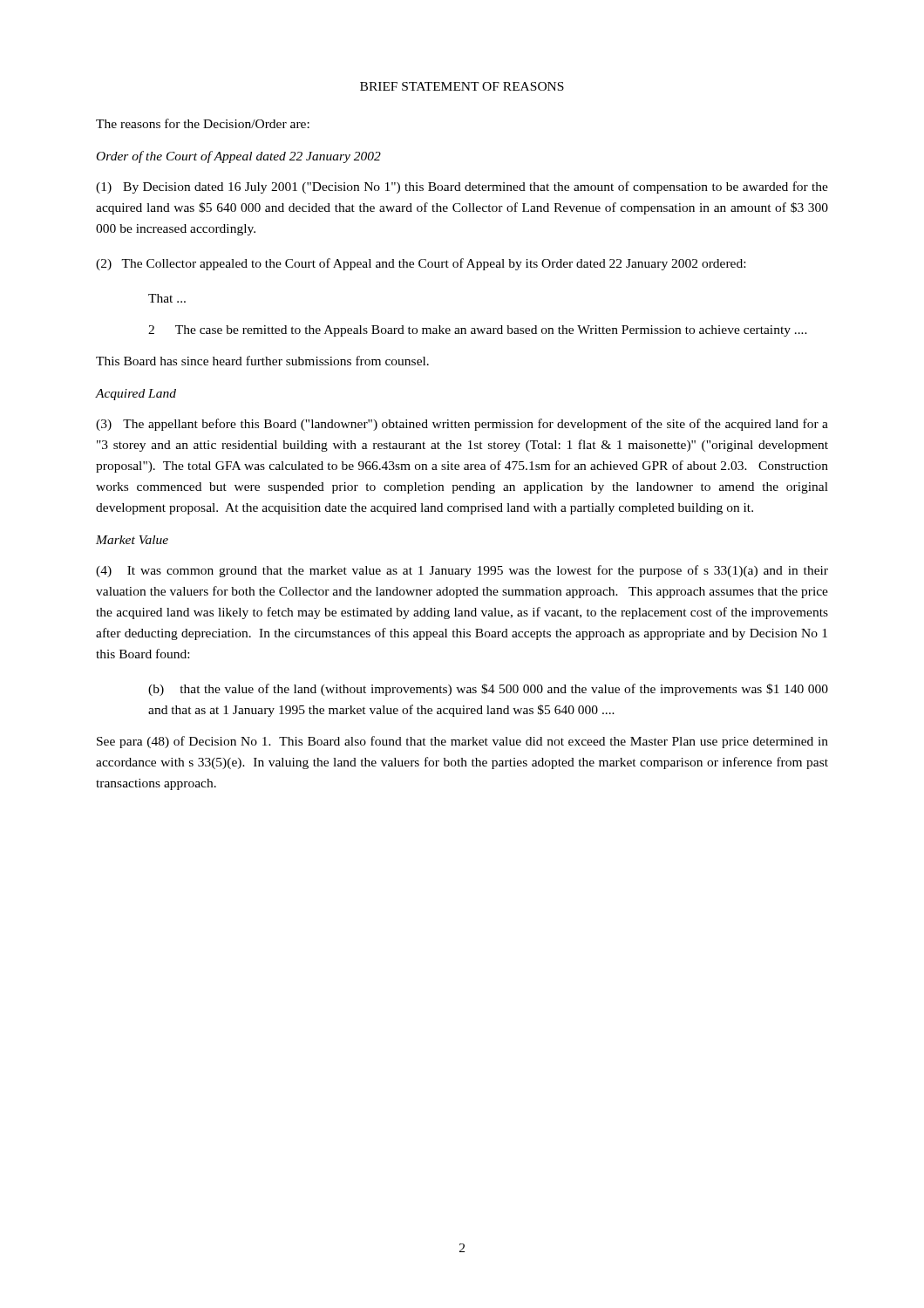Find the element starting "The reasons for the"

point(203,123)
